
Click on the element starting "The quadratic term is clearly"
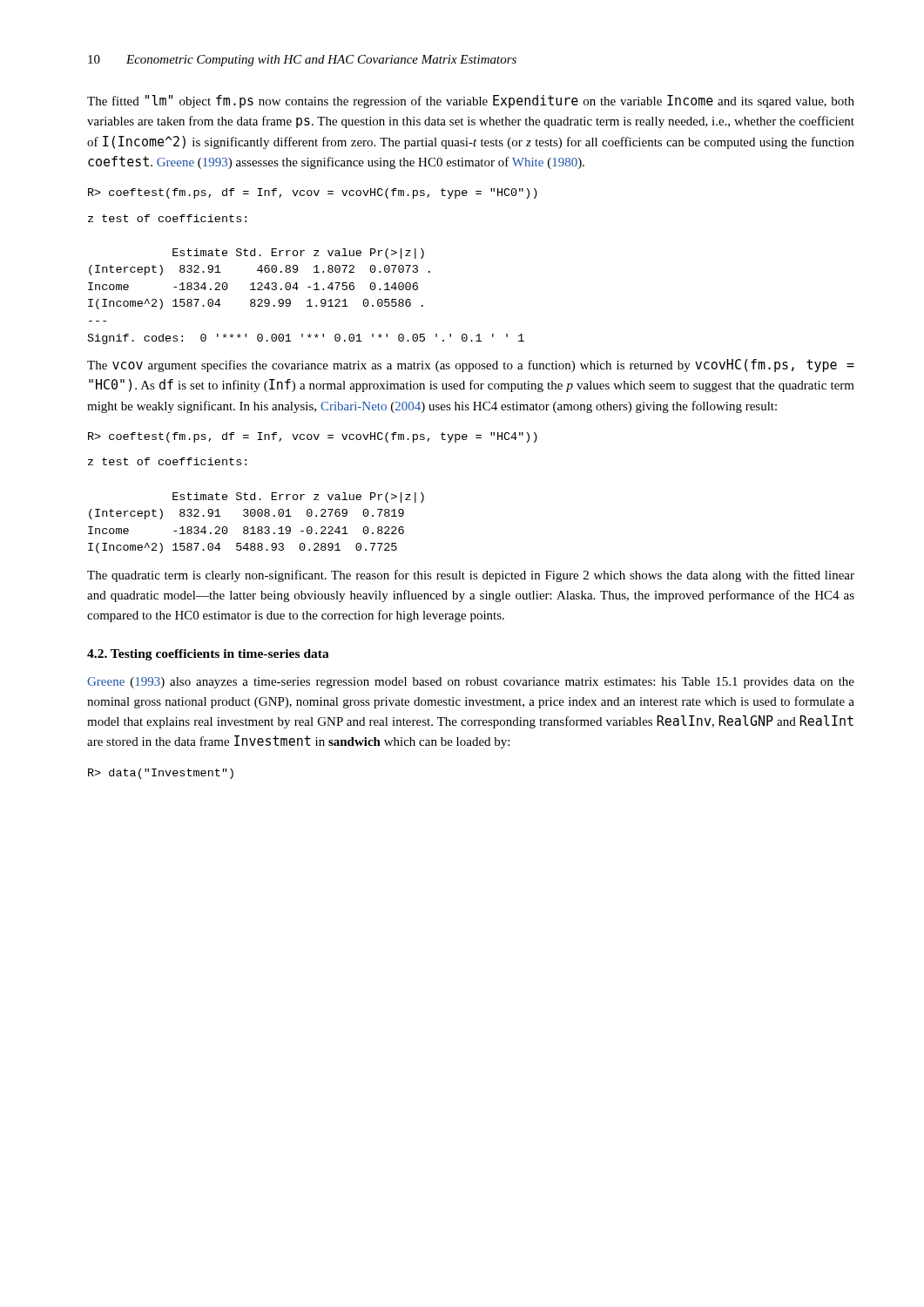[x=471, y=596]
